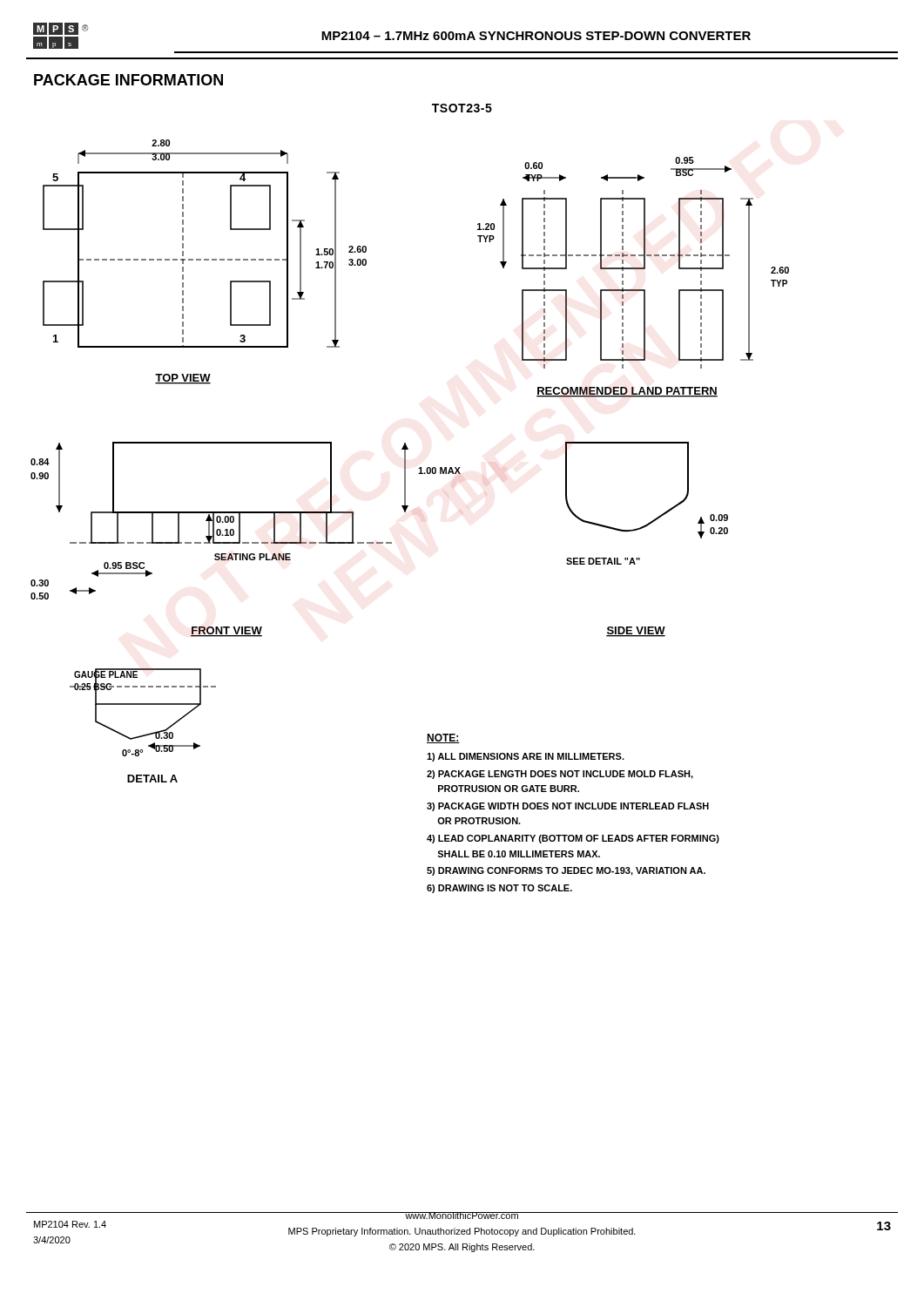
Task: Find the engineering diagram
Action: 462,451
